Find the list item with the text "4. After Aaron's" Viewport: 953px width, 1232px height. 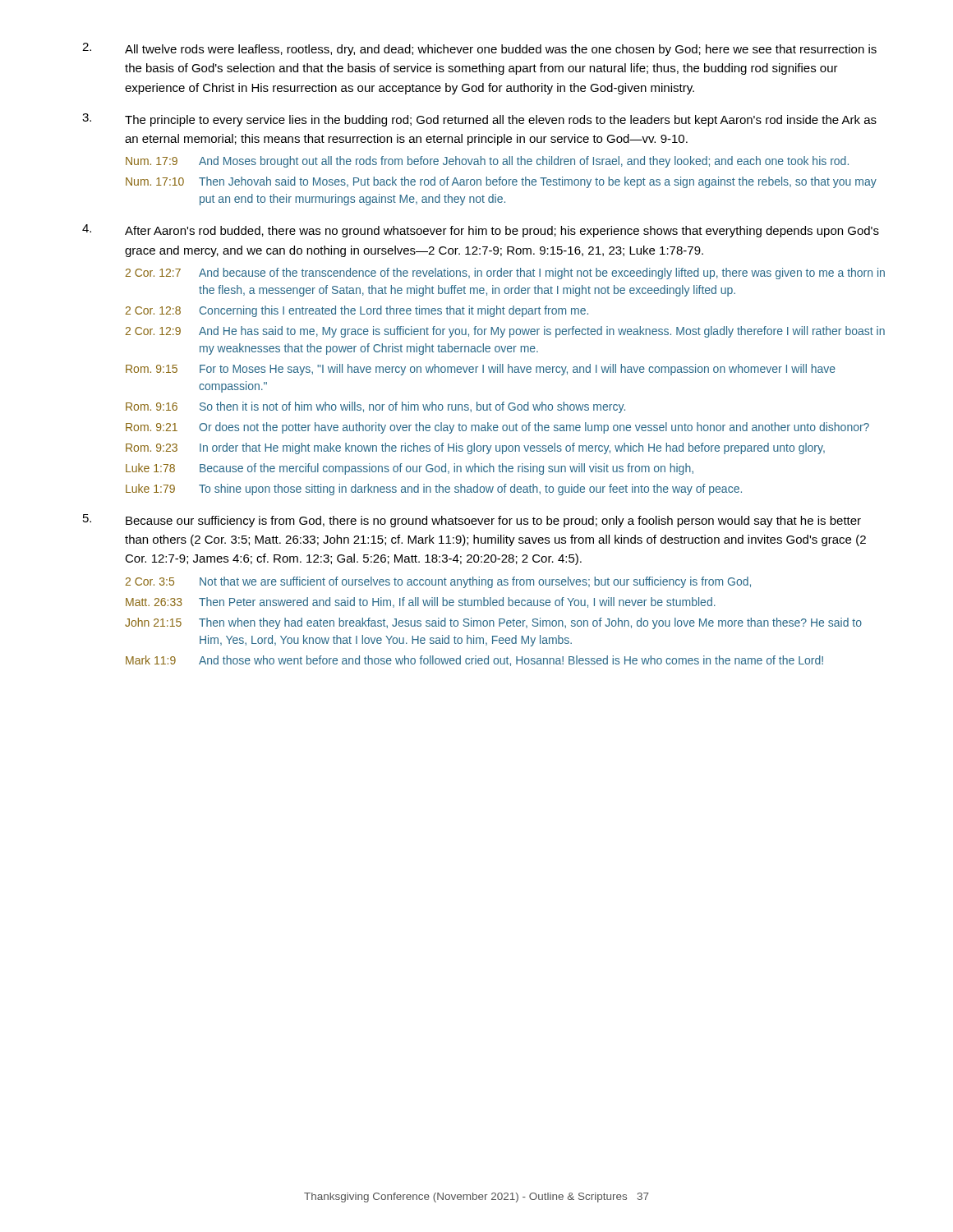[x=485, y=240]
